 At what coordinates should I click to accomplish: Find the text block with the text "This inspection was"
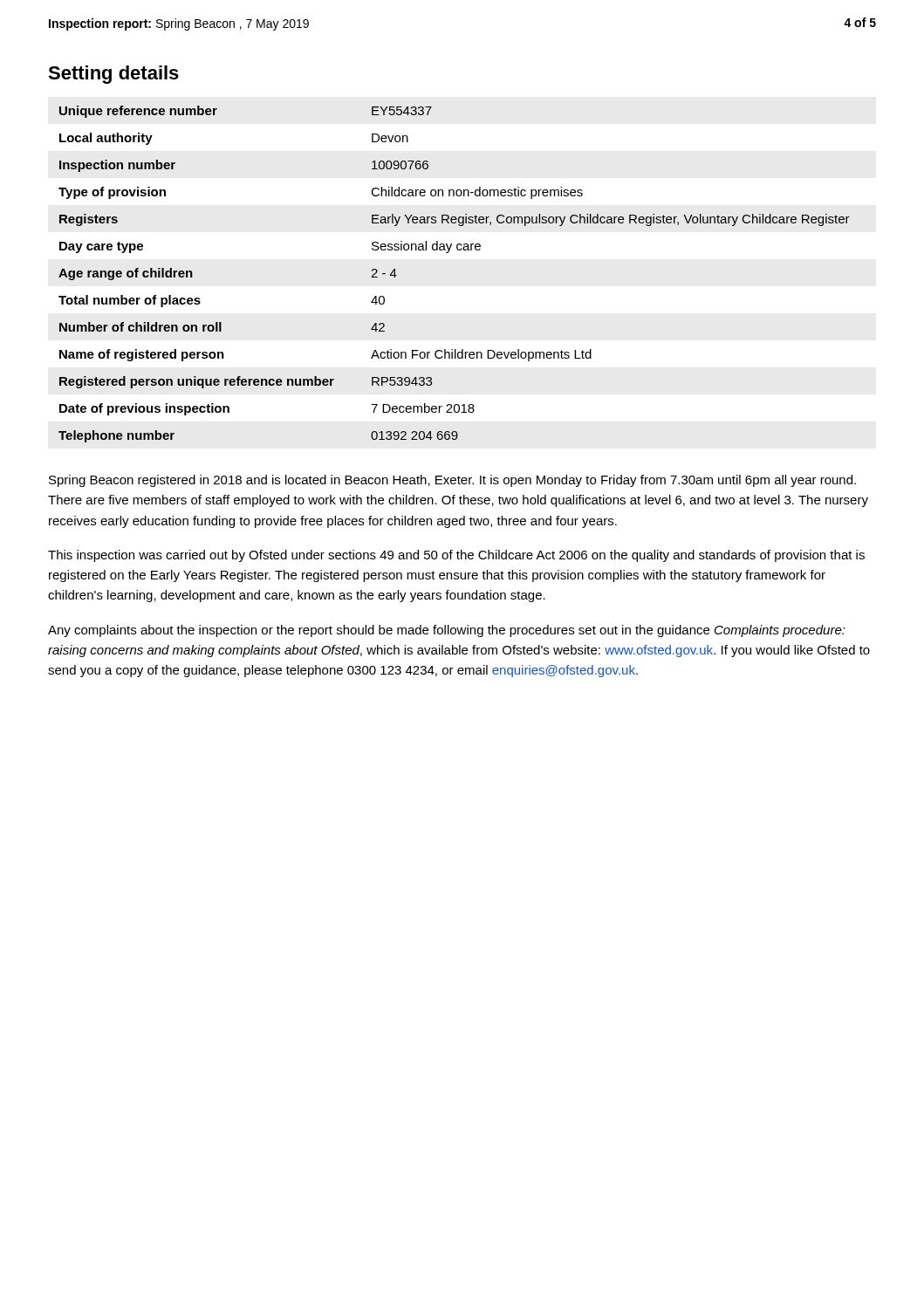click(x=457, y=575)
